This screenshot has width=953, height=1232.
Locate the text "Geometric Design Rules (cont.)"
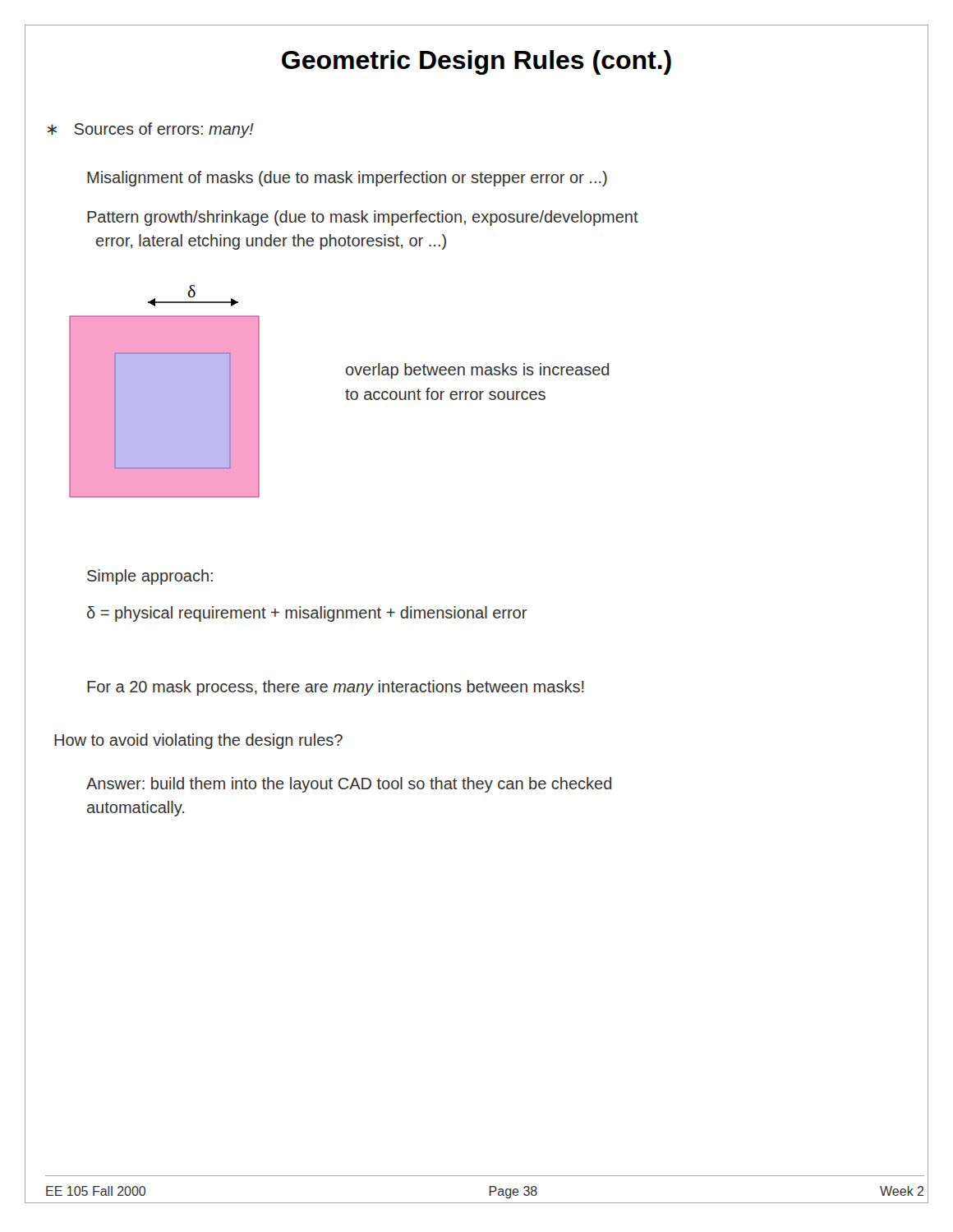(476, 60)
